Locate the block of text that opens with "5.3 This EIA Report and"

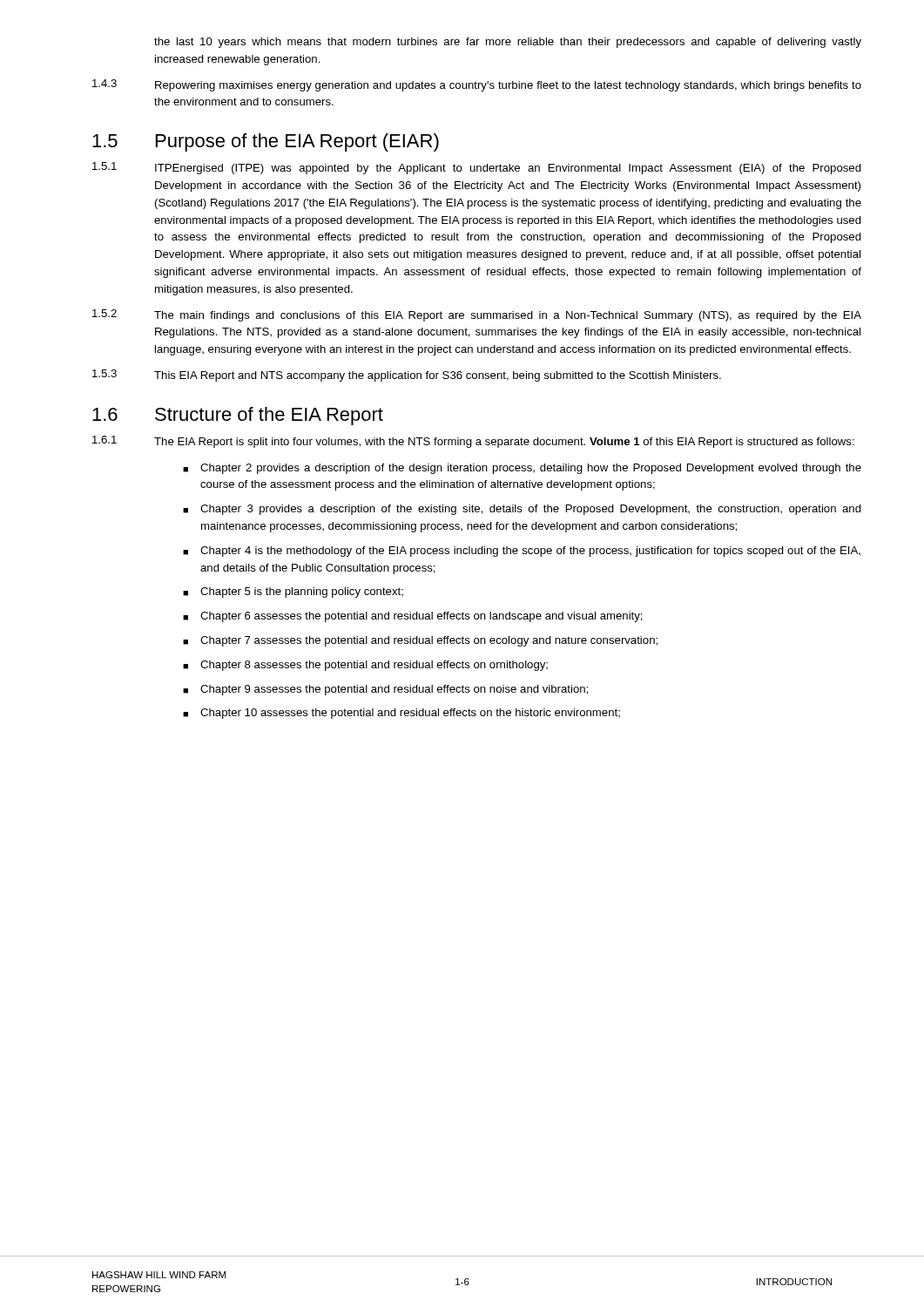[476, 375]
